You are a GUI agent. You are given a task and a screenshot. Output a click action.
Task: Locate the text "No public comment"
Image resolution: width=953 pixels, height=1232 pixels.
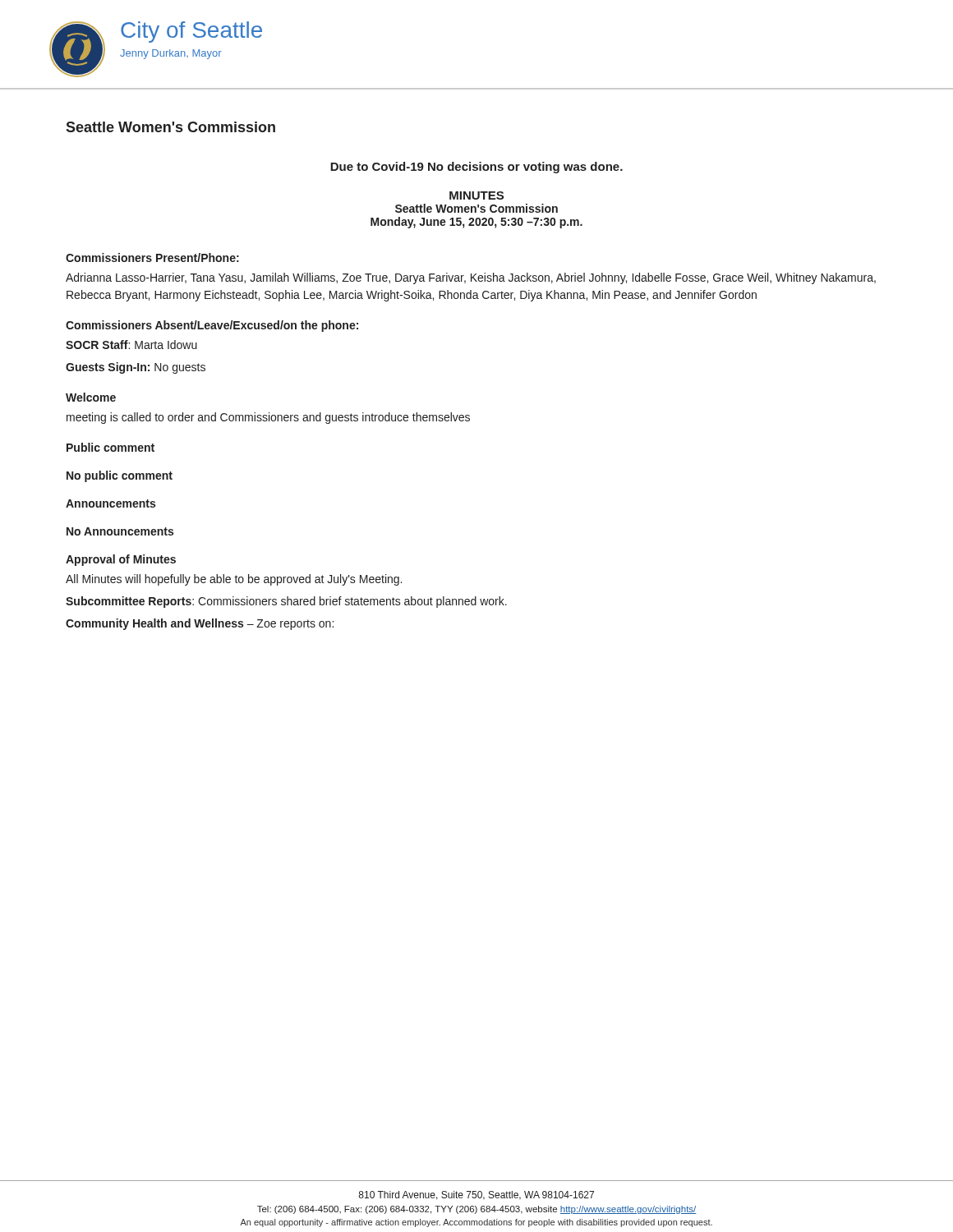tap(120, 476)
